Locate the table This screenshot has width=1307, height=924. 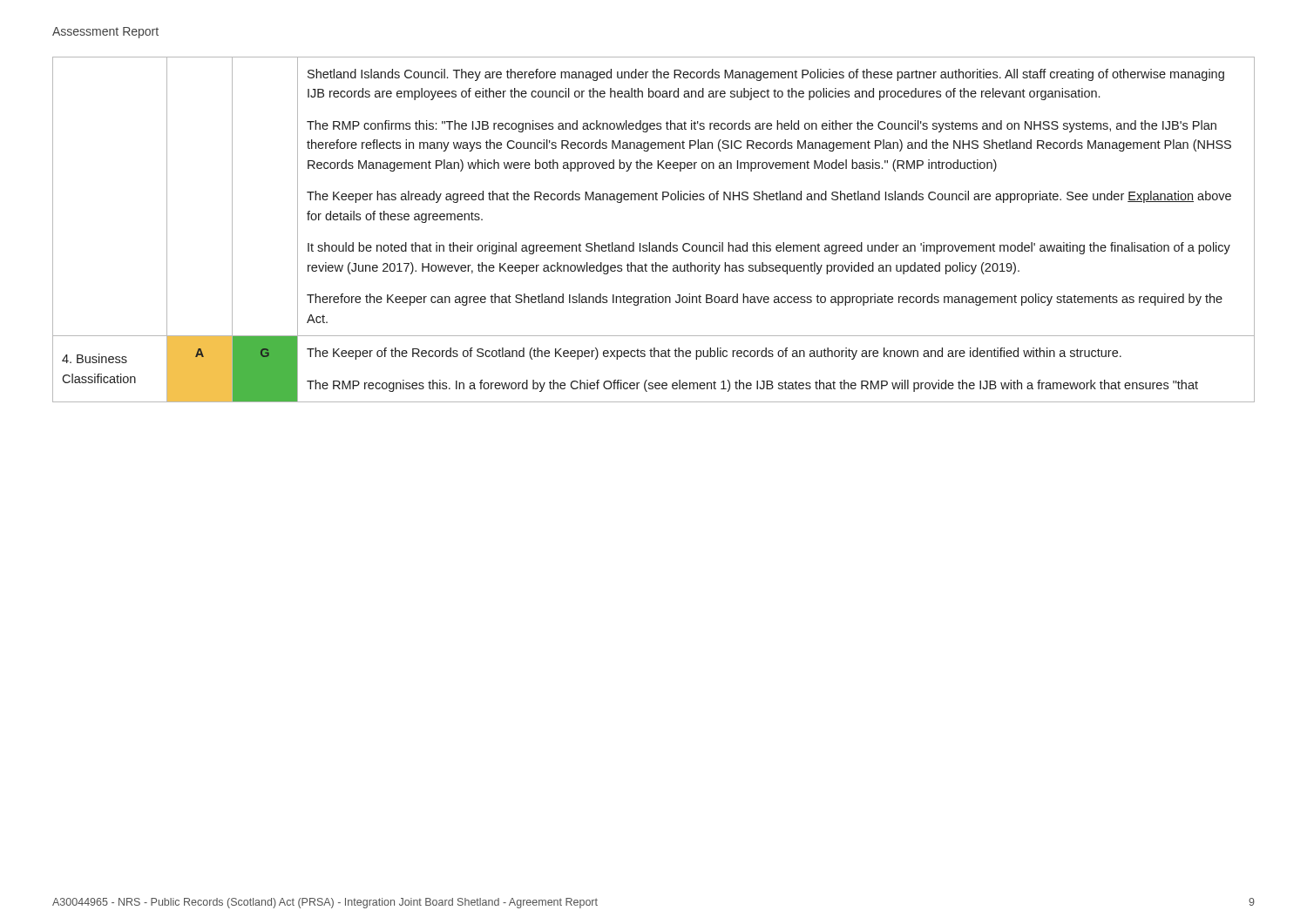(x=654, y=466)
